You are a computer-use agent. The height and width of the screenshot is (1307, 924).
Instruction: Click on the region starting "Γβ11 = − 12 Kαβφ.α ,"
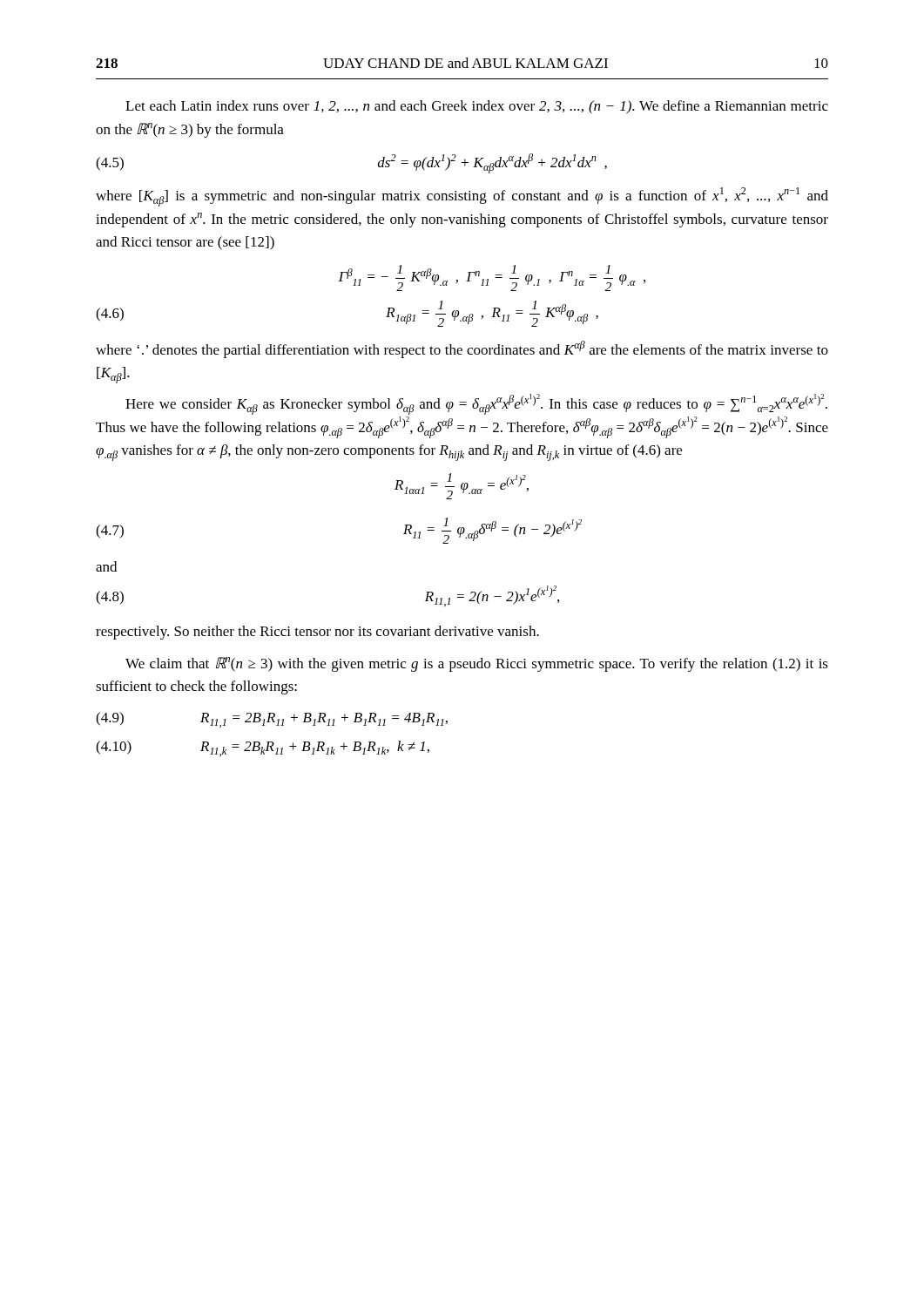tap(462, 296)
